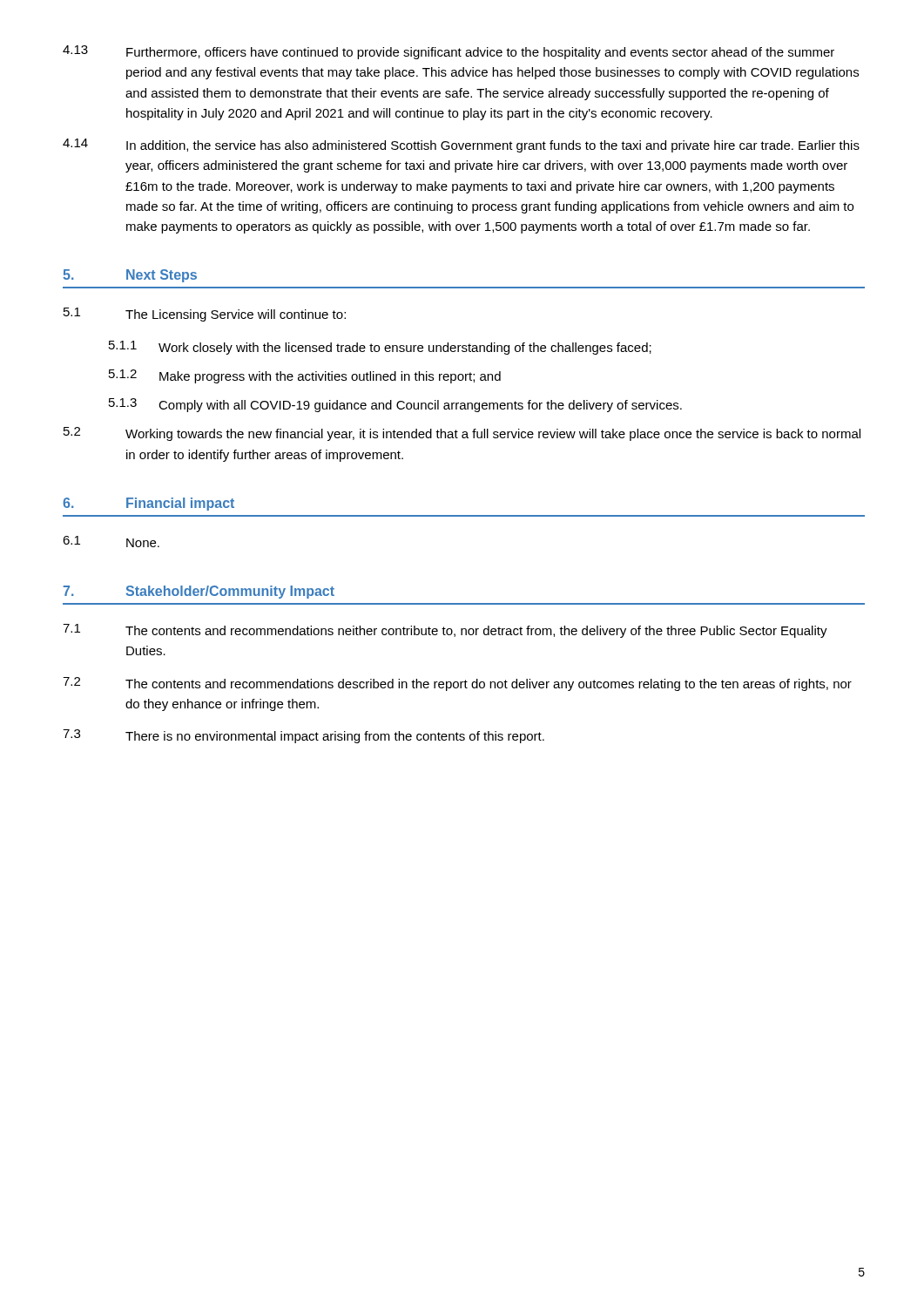Viewport: 924px width, 1307px height.
Task: Find the element starting "7.3 There is"
Action: click(x=464, y=736)
